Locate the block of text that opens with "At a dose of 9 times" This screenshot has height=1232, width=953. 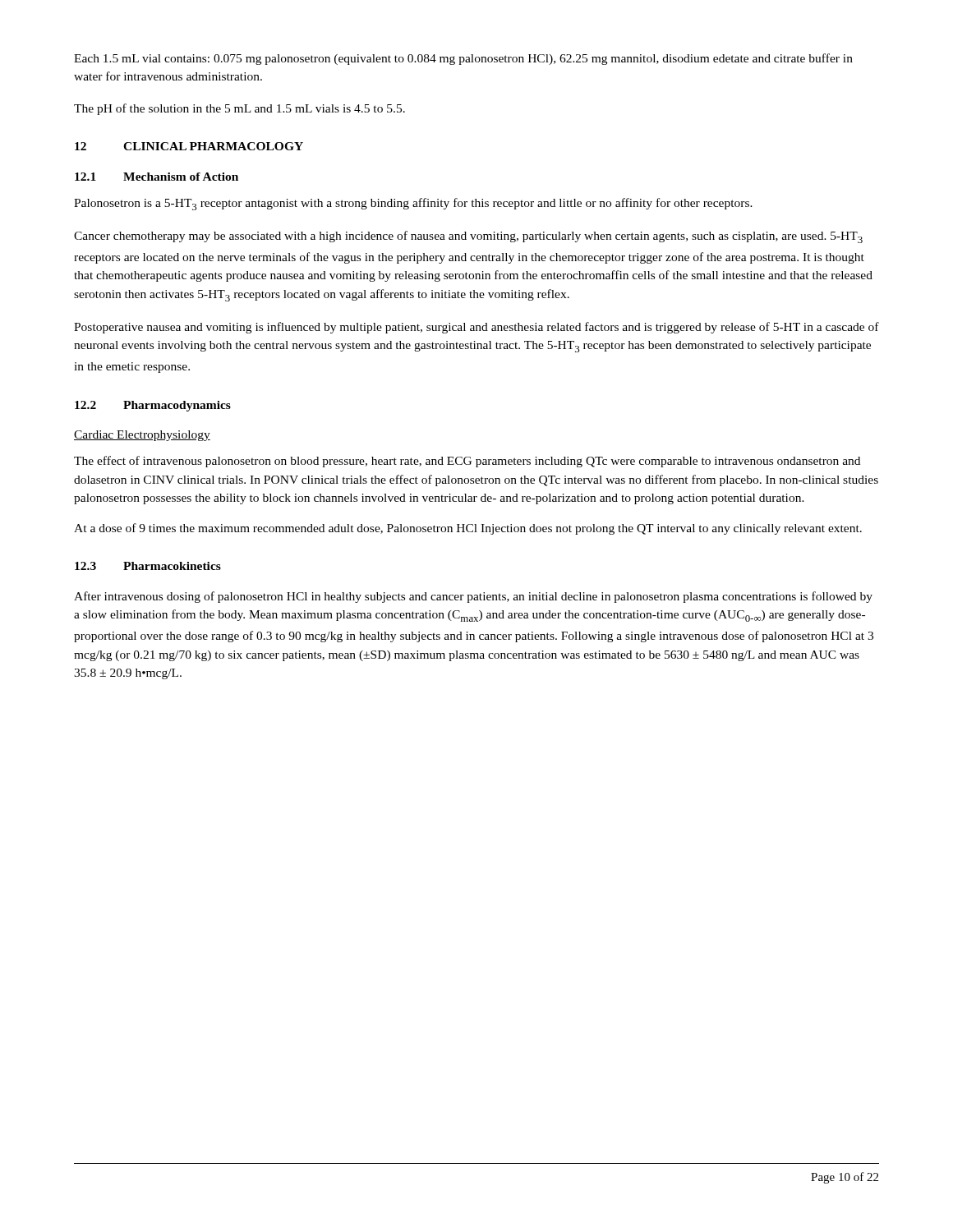tap(468, 528)
